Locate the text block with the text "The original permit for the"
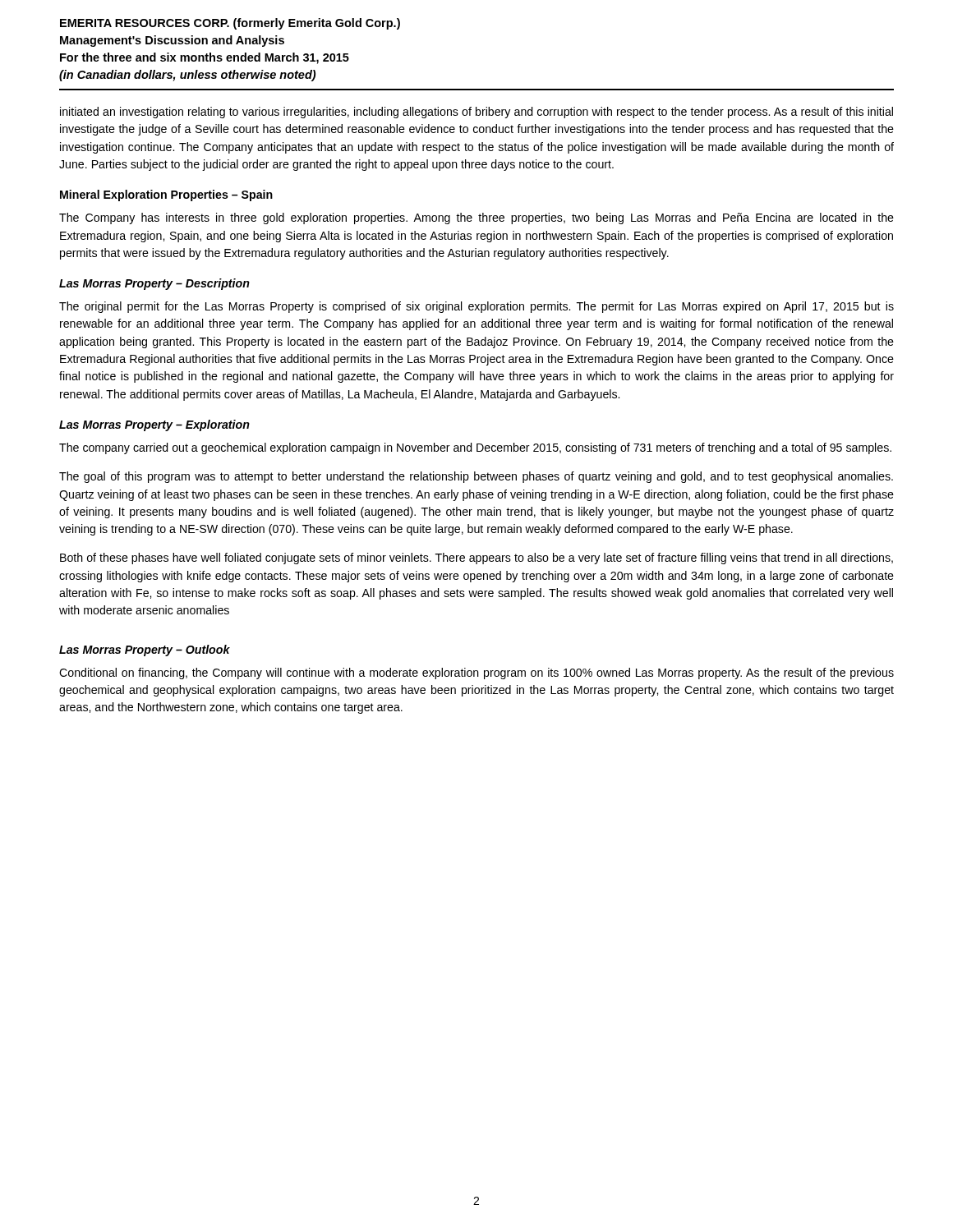Viewport: 953px width, 1232px height. [x=476, y=350]
